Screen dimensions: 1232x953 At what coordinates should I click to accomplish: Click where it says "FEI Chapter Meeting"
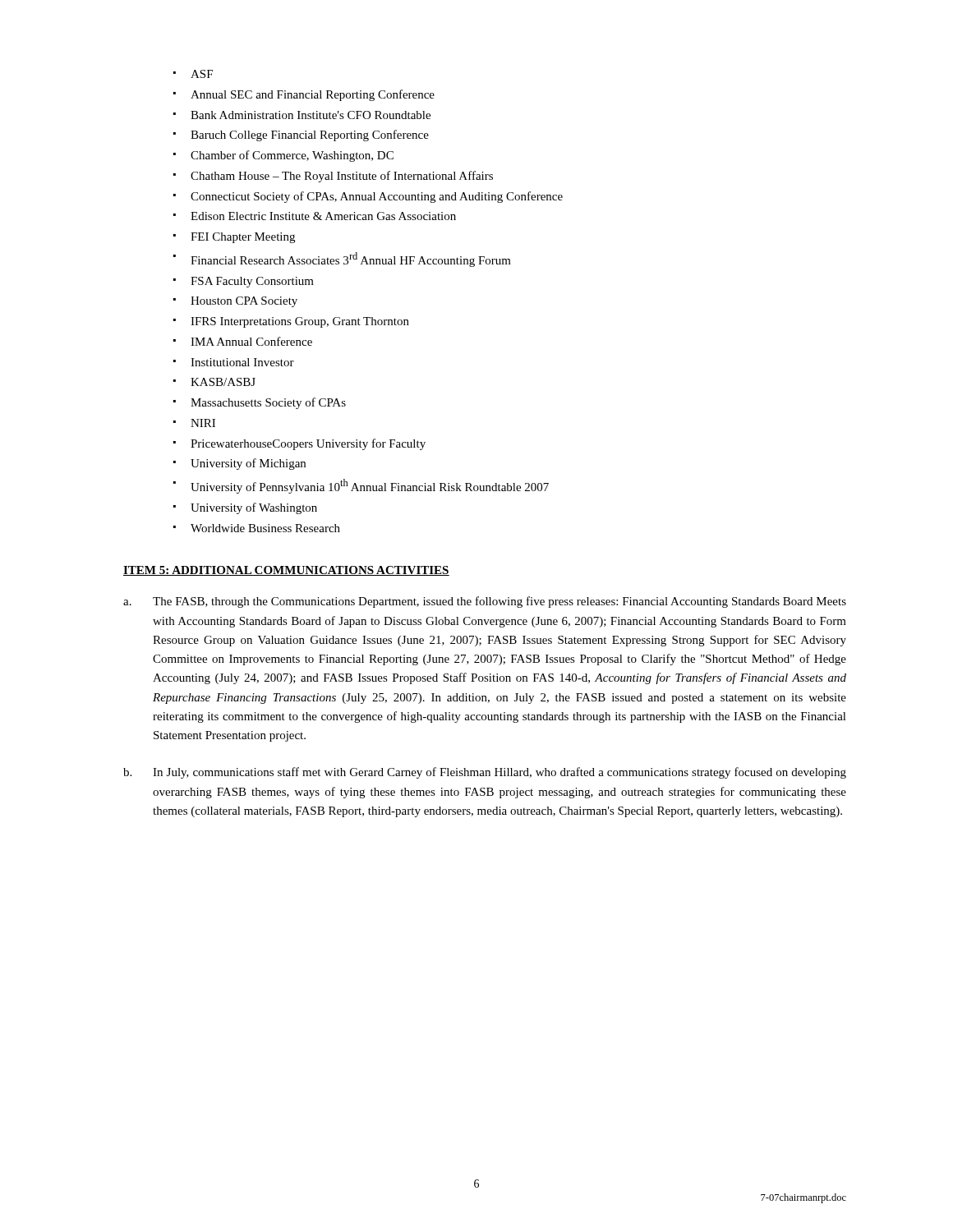(x=234, y=238)
